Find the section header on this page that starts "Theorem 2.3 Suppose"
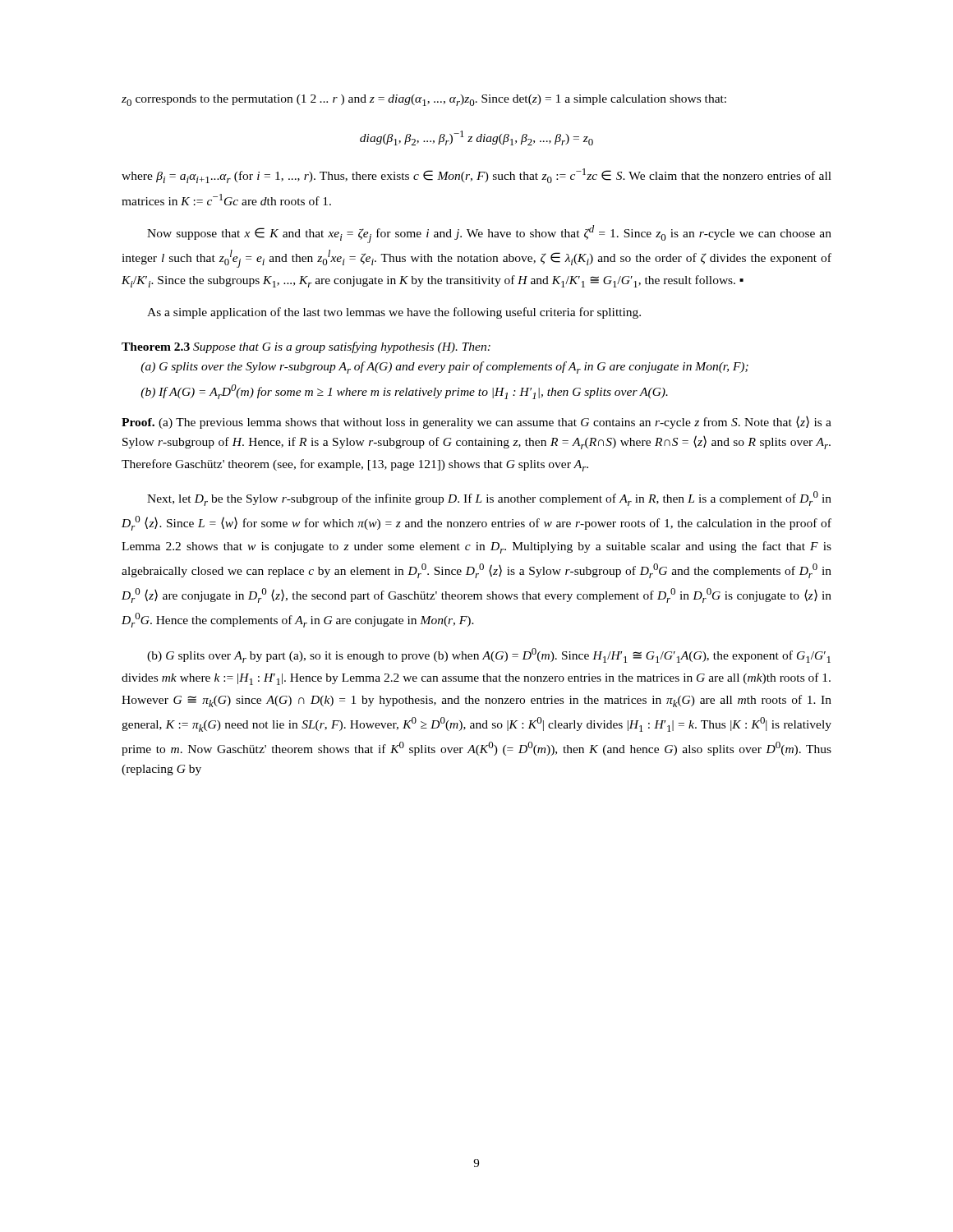The width and height of the screenshot is (953, 1232). [x=435, y=371]
